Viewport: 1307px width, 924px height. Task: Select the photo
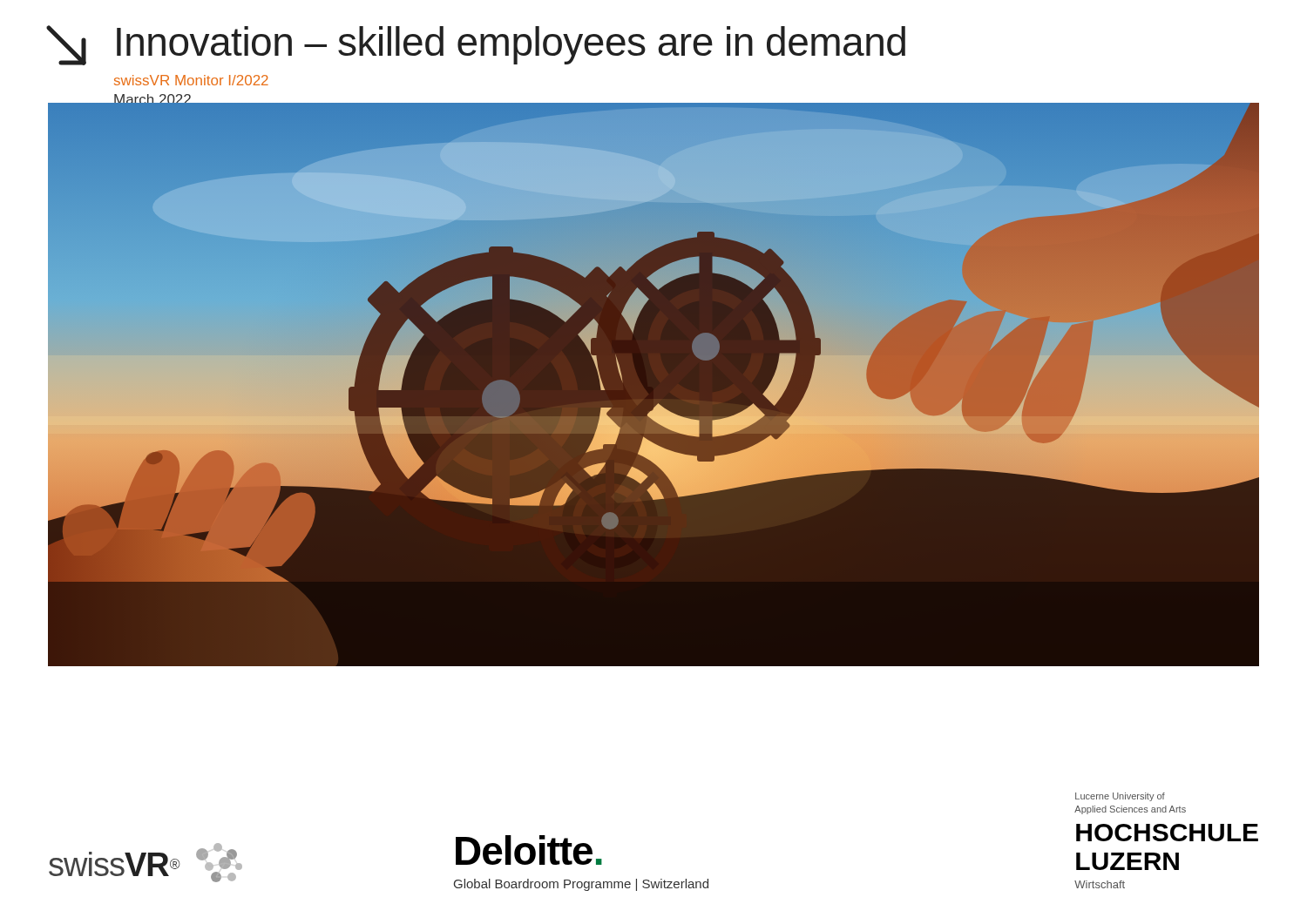pos(654,384)
